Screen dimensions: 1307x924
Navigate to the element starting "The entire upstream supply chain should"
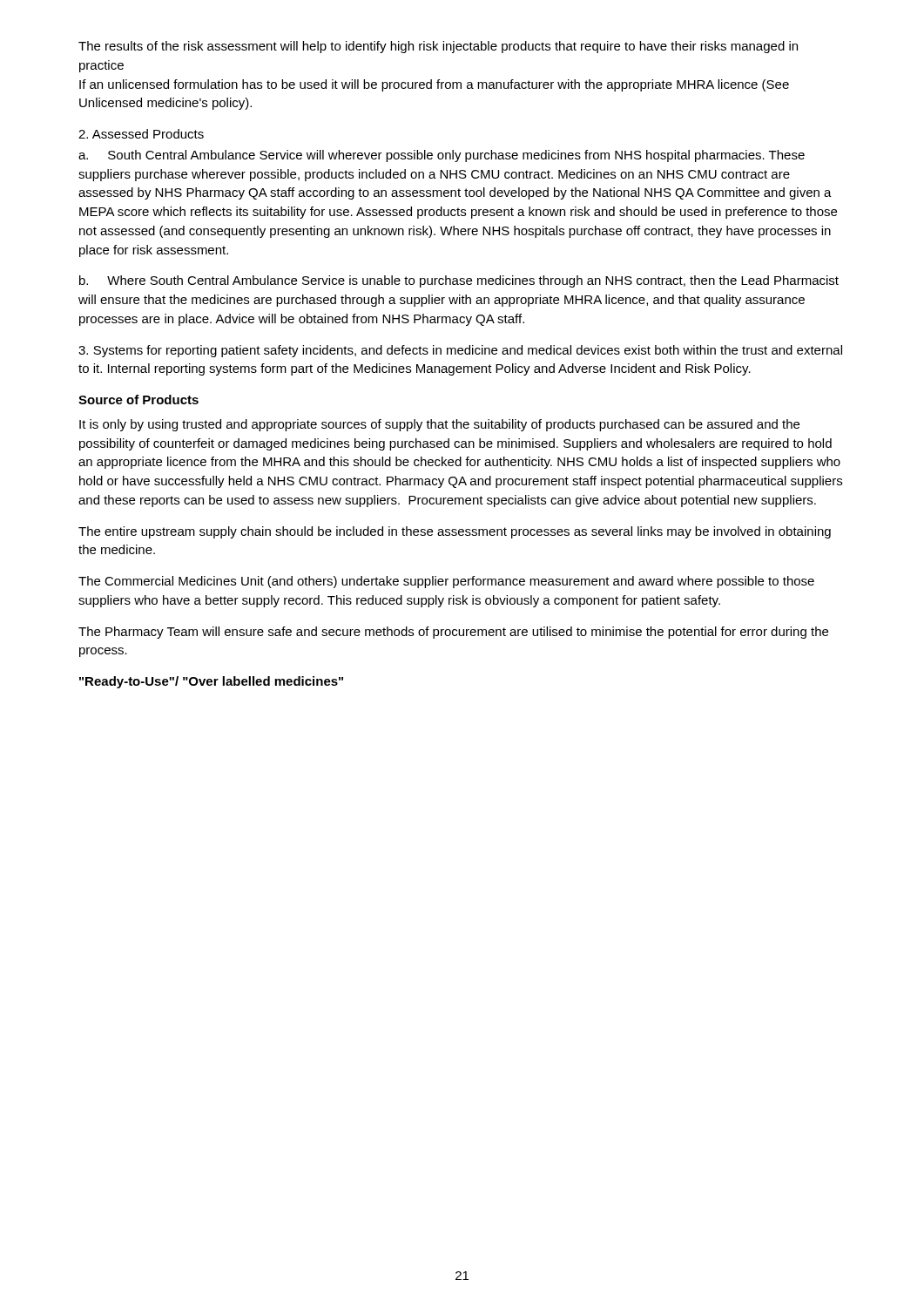click(455, 540)
